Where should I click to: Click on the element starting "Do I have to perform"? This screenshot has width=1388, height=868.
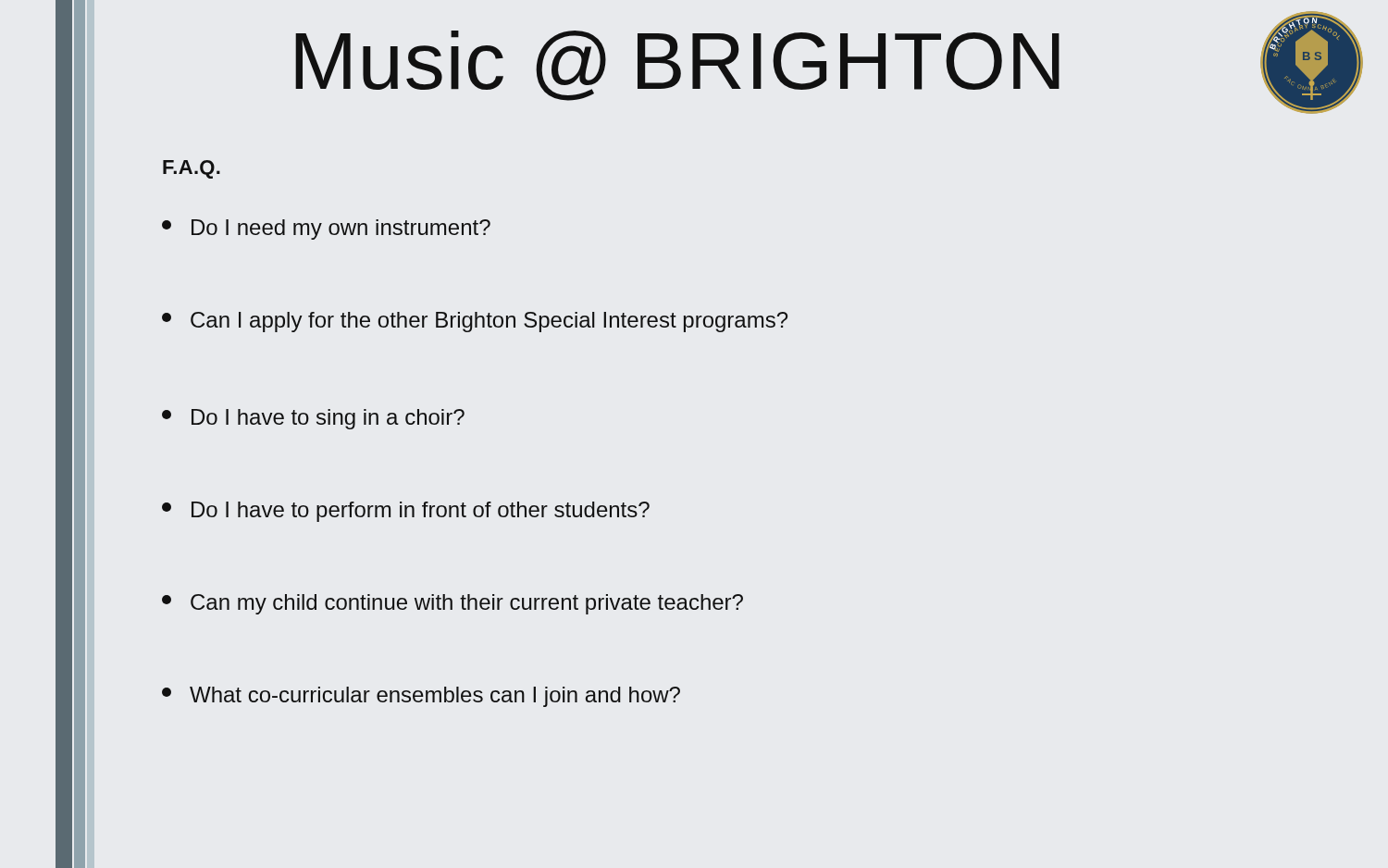pos(406,510)
